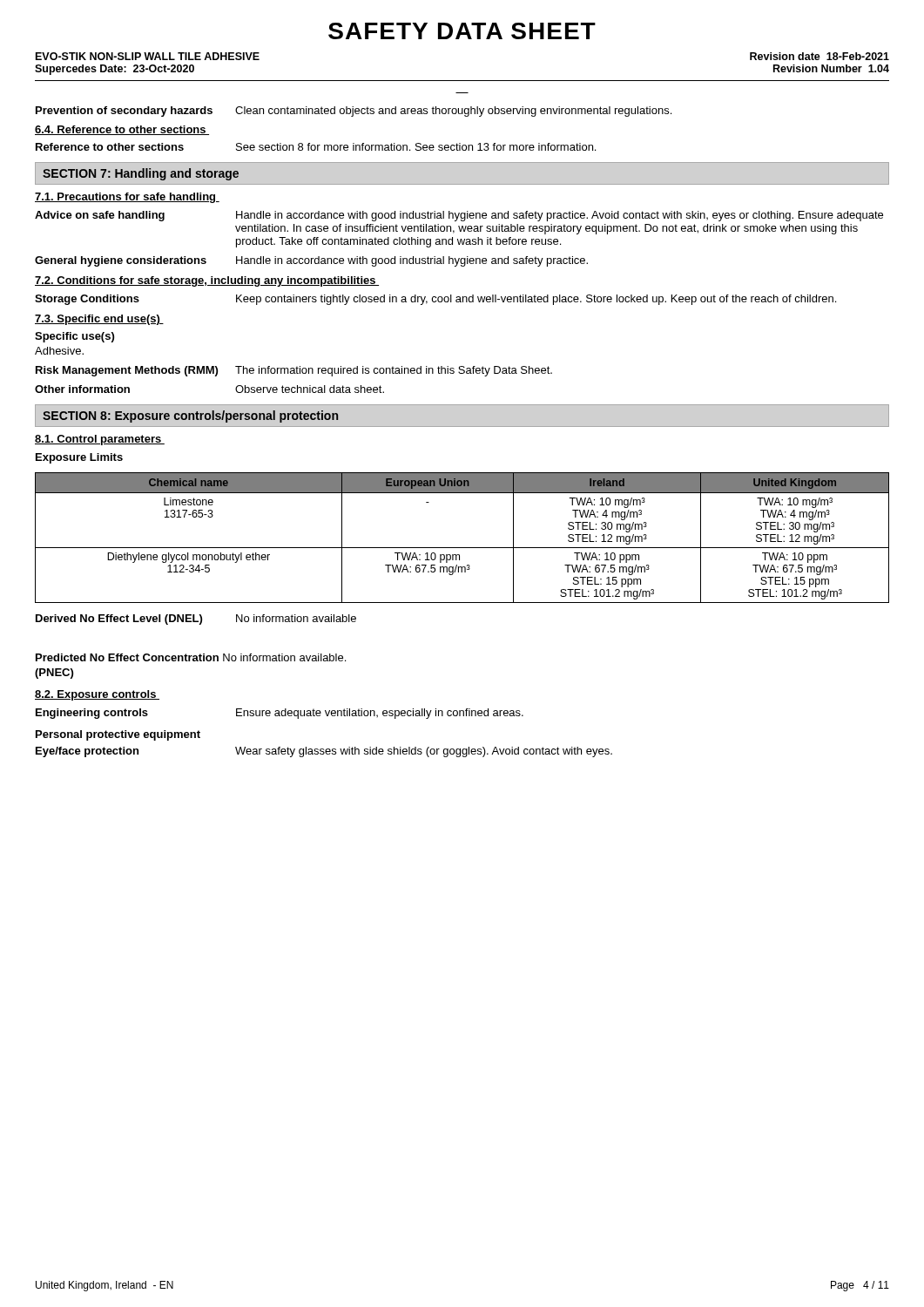Point to the text starting "Personal protective equipment Eye/face protection Wear safety"

[462, 742]
